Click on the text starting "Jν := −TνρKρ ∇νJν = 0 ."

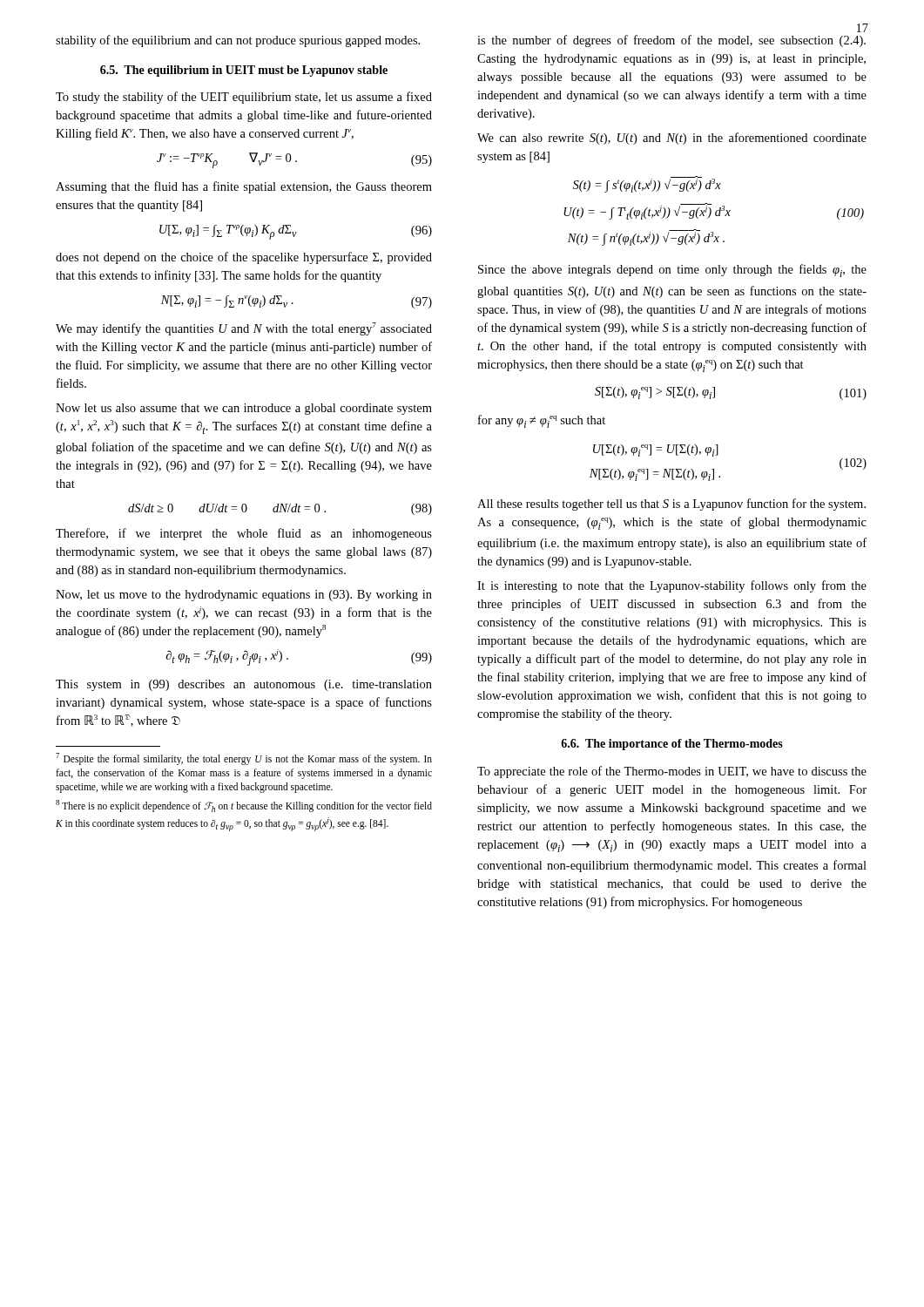[x=244, y=160]
